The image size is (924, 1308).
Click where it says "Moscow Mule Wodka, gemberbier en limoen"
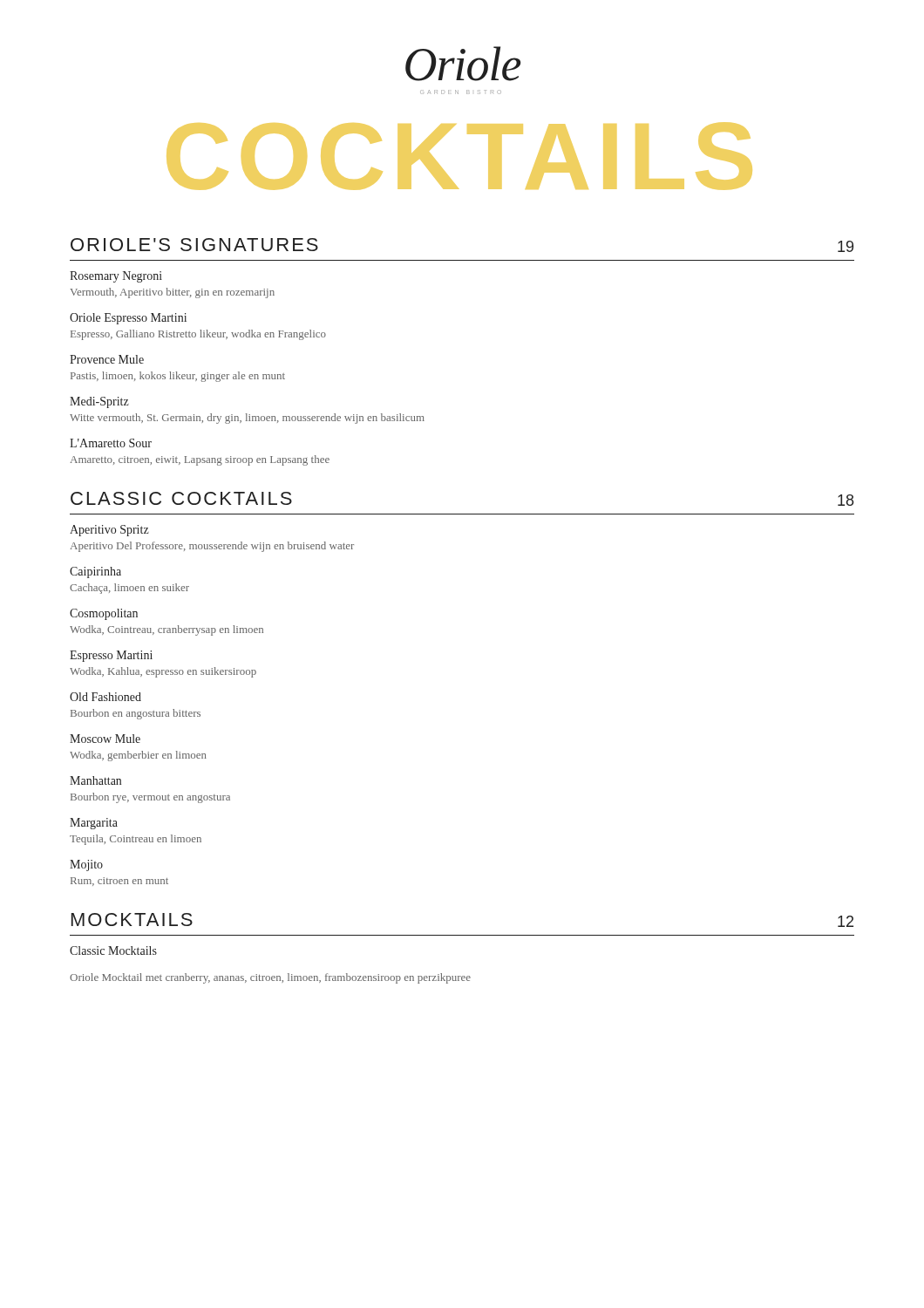tap(105, 739)
